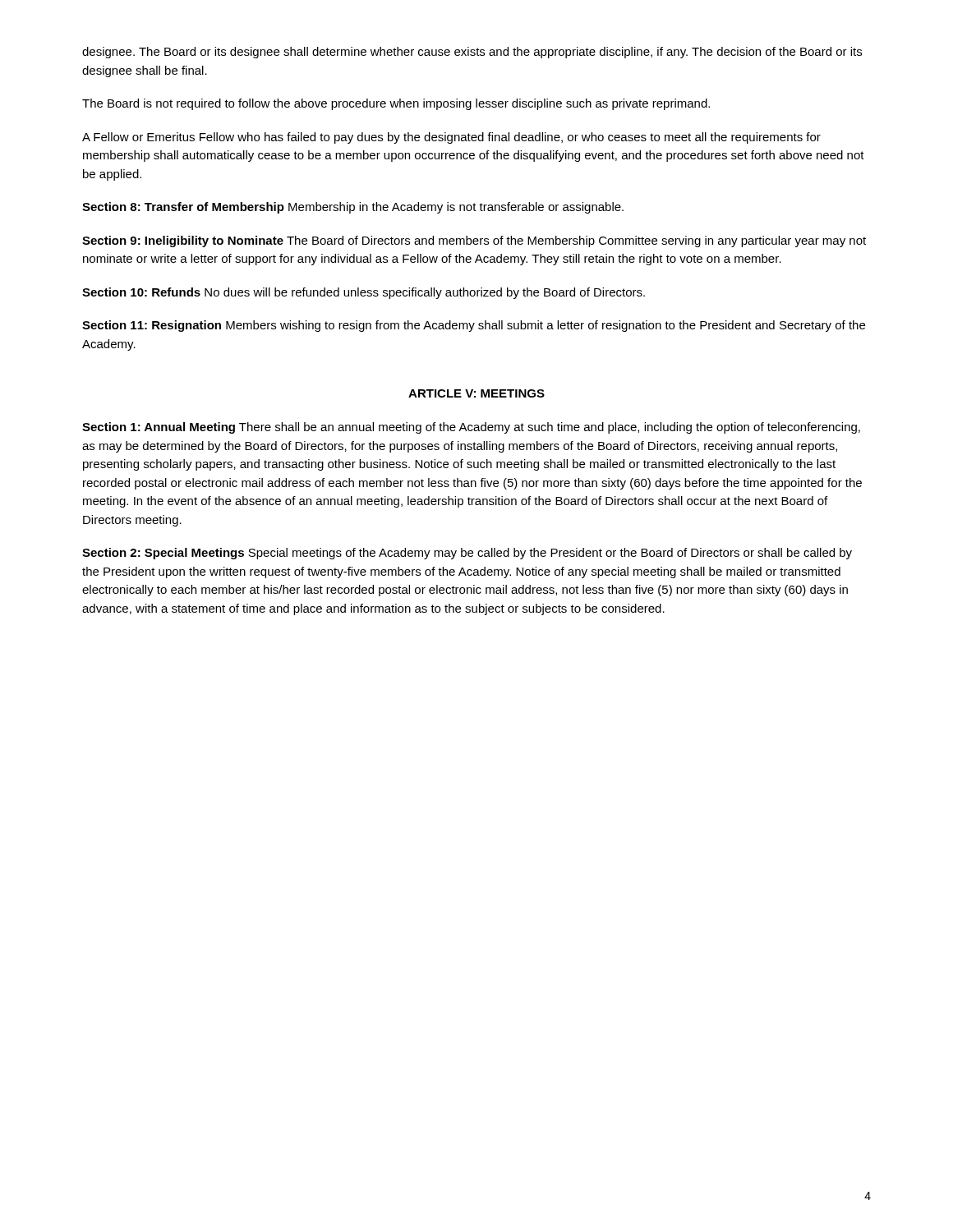Find the text starting "Section 11: Resignation Members wishing to"
The image size is (953, 1232).
474,334
